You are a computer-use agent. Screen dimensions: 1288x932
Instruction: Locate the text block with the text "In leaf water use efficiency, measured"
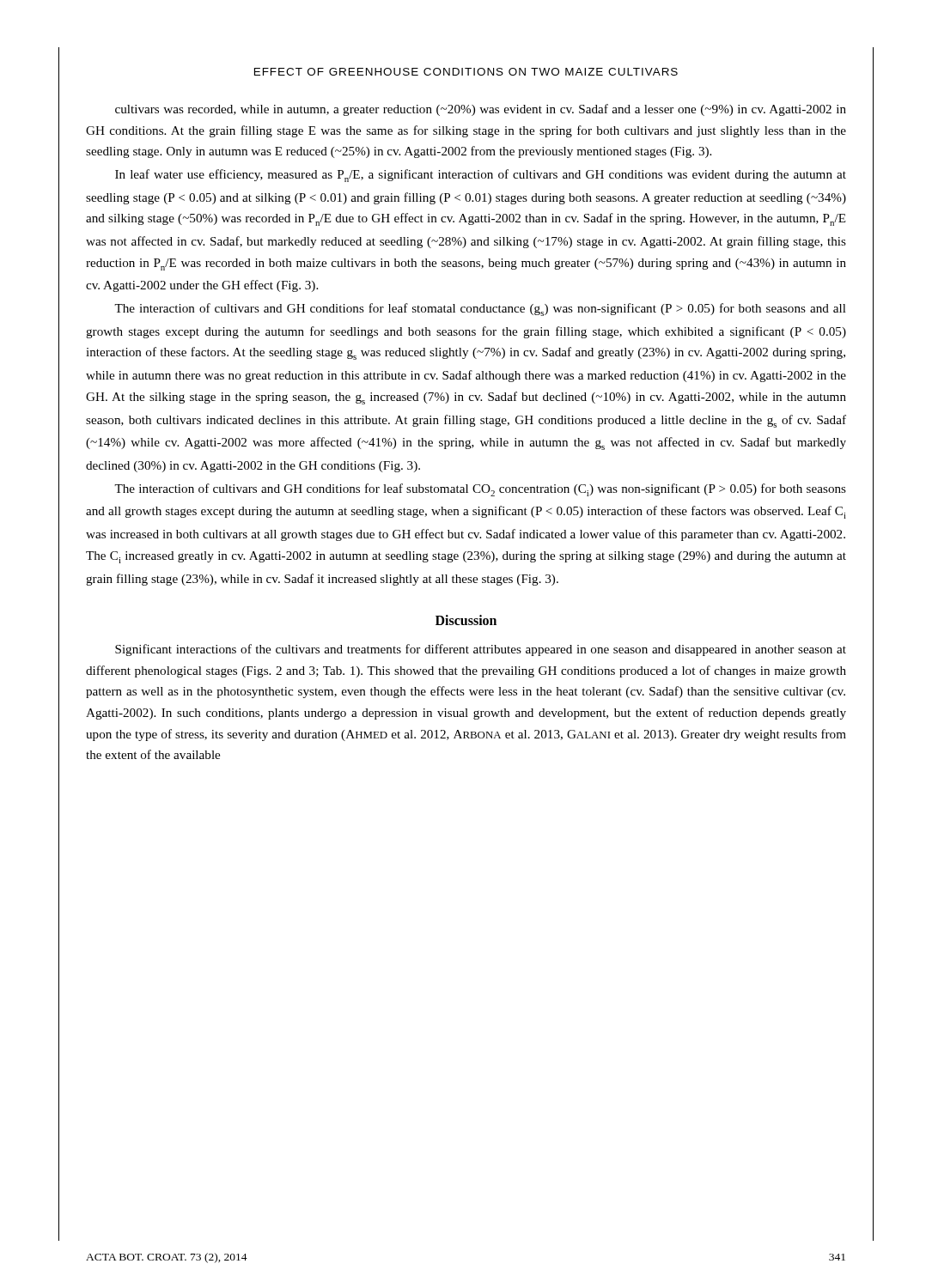[466, 230]
